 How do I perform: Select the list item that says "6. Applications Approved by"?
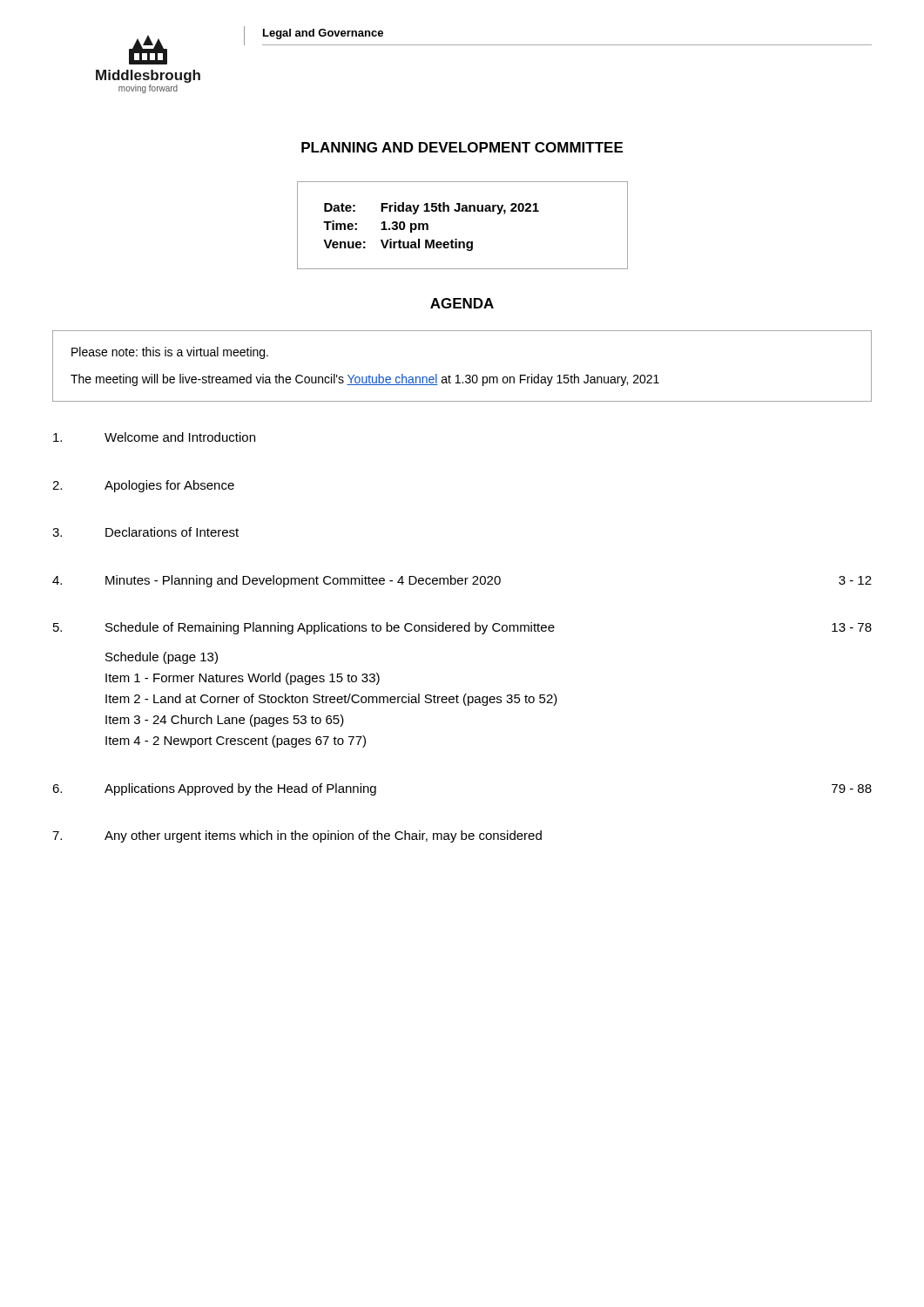239,789
